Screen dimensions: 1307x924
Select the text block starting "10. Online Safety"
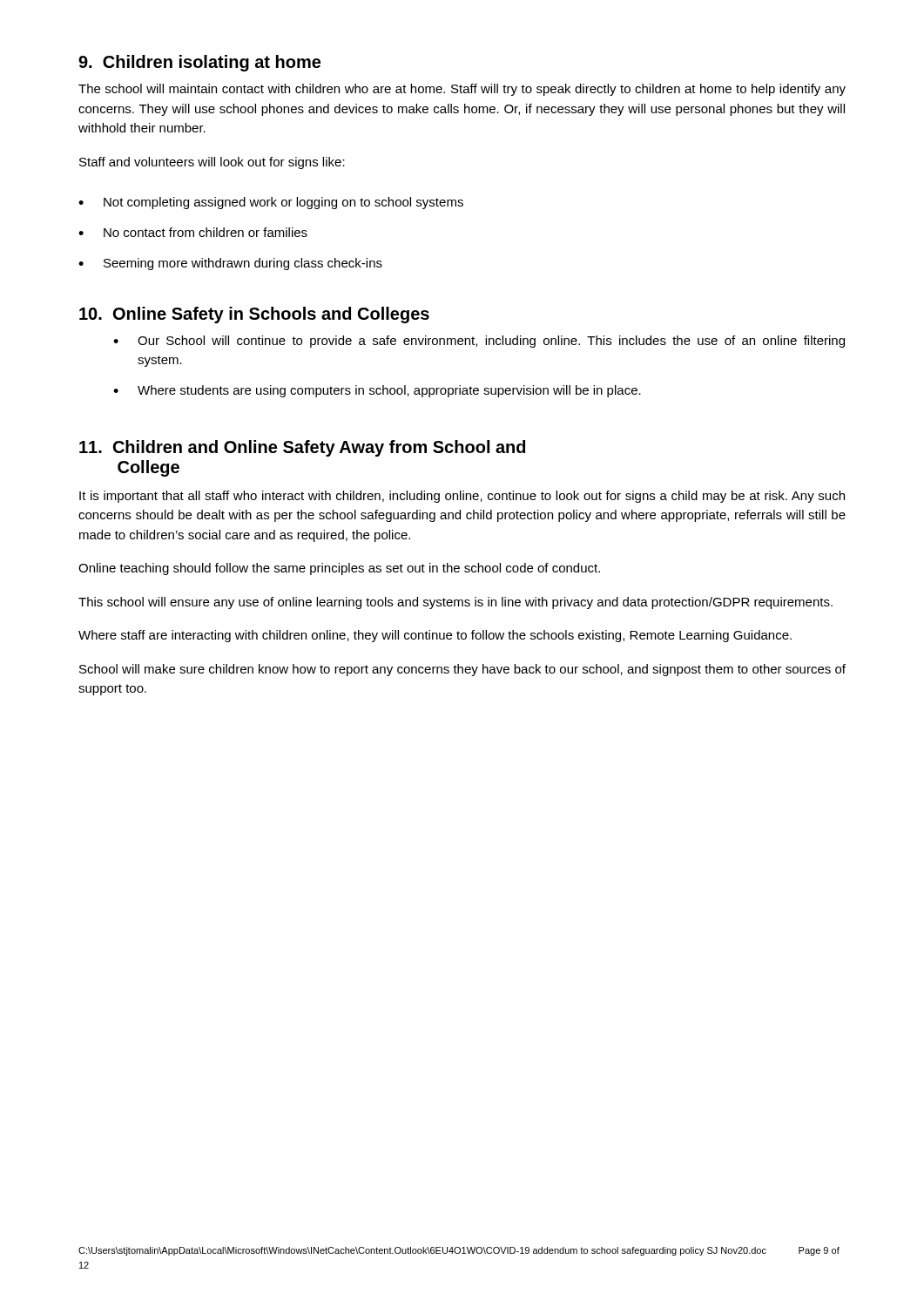254,313
